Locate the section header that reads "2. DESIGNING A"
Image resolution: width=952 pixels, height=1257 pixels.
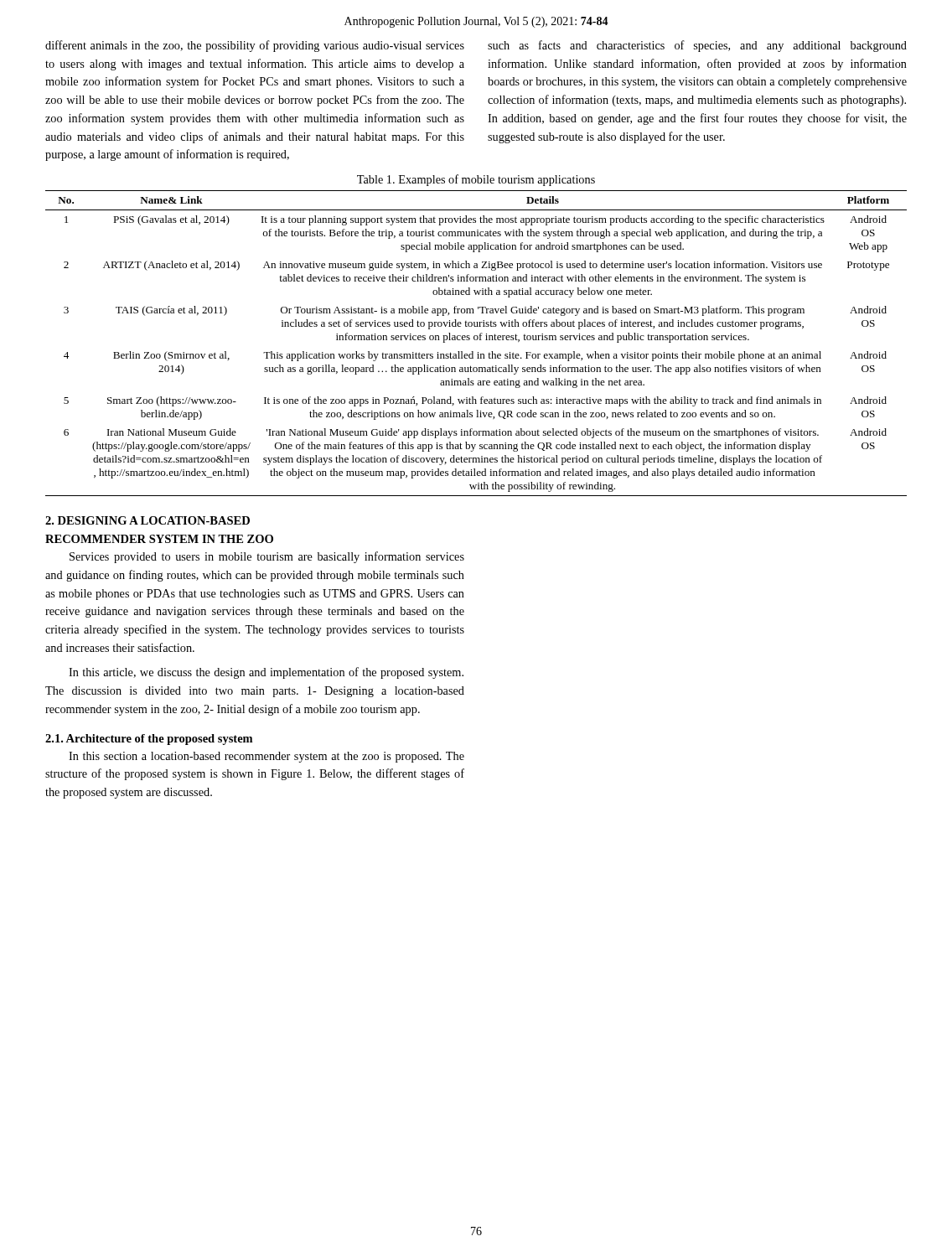tap(160, 530)
